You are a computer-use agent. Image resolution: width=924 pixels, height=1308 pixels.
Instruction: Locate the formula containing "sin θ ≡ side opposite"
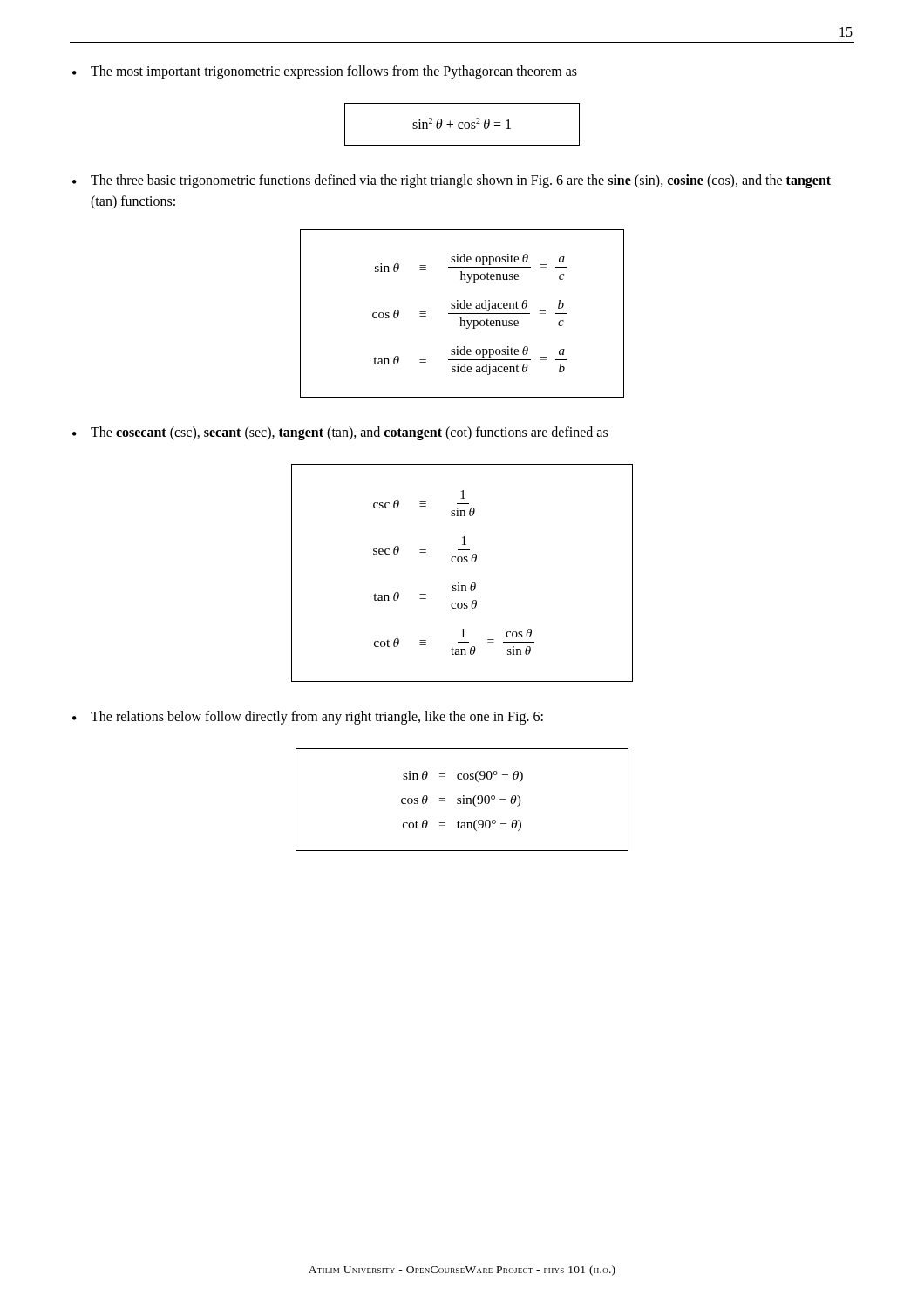coord(462,314)
